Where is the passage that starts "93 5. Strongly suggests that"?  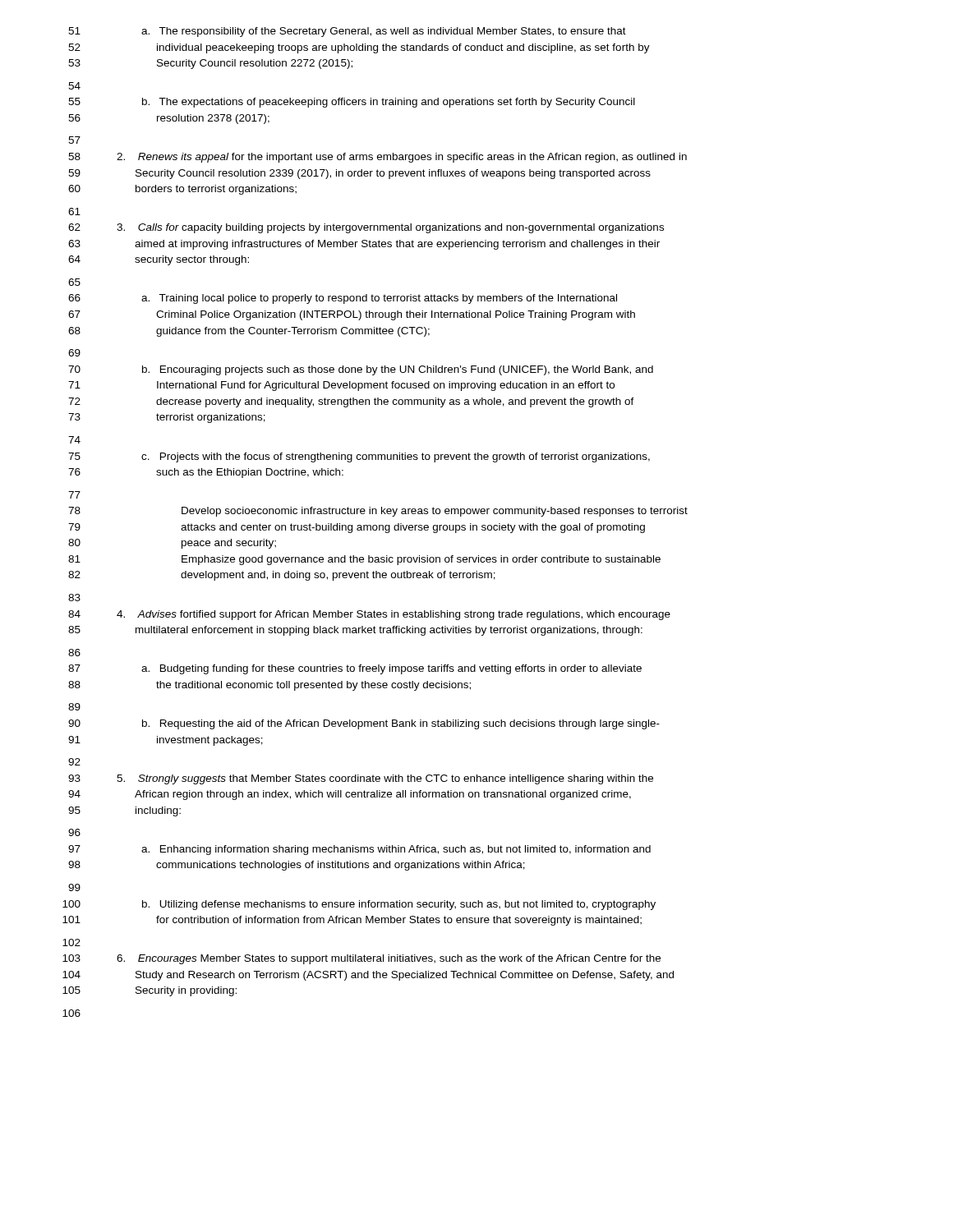click(x=476, y=794)
